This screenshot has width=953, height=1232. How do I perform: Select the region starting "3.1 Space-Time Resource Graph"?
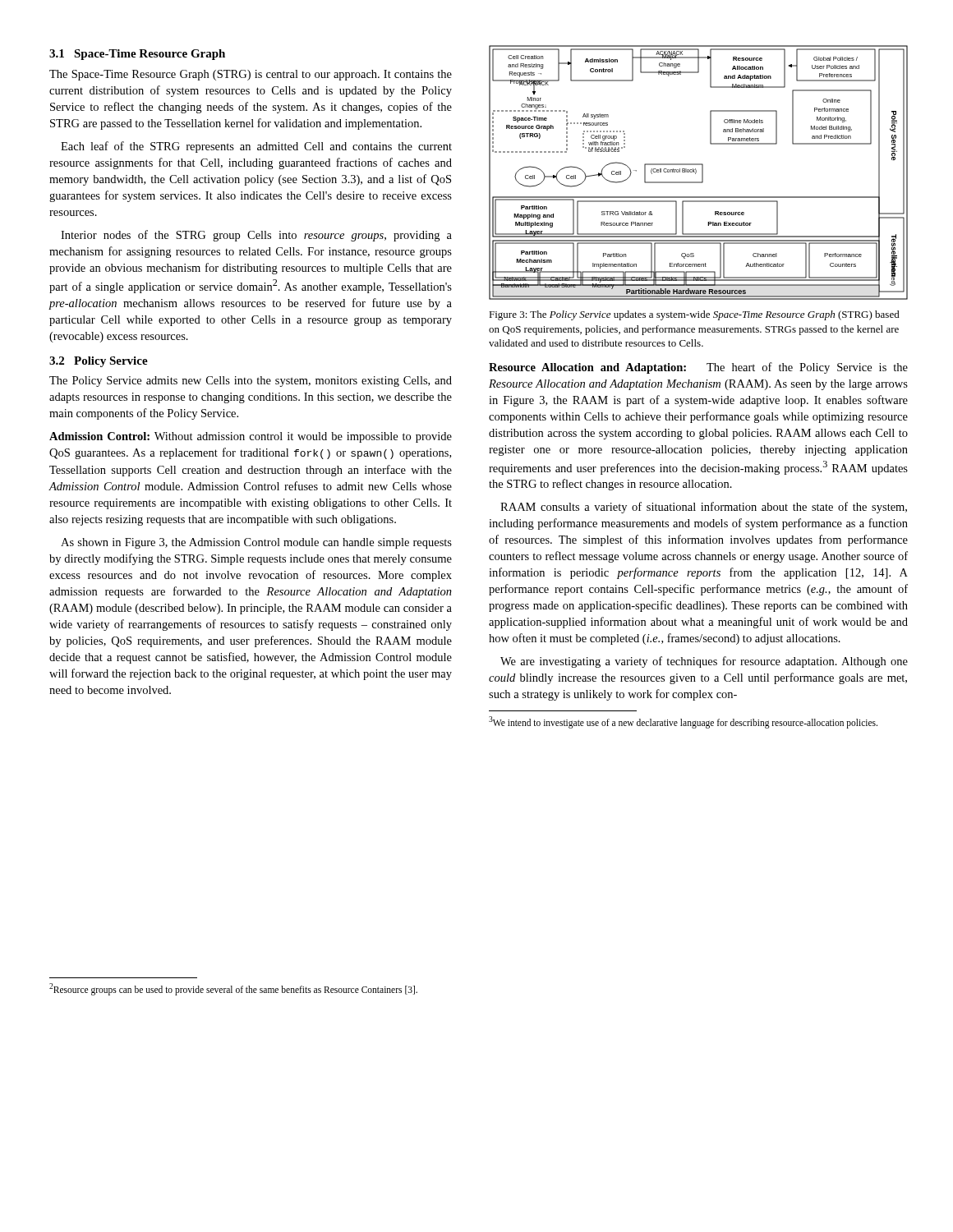point(137,53)
